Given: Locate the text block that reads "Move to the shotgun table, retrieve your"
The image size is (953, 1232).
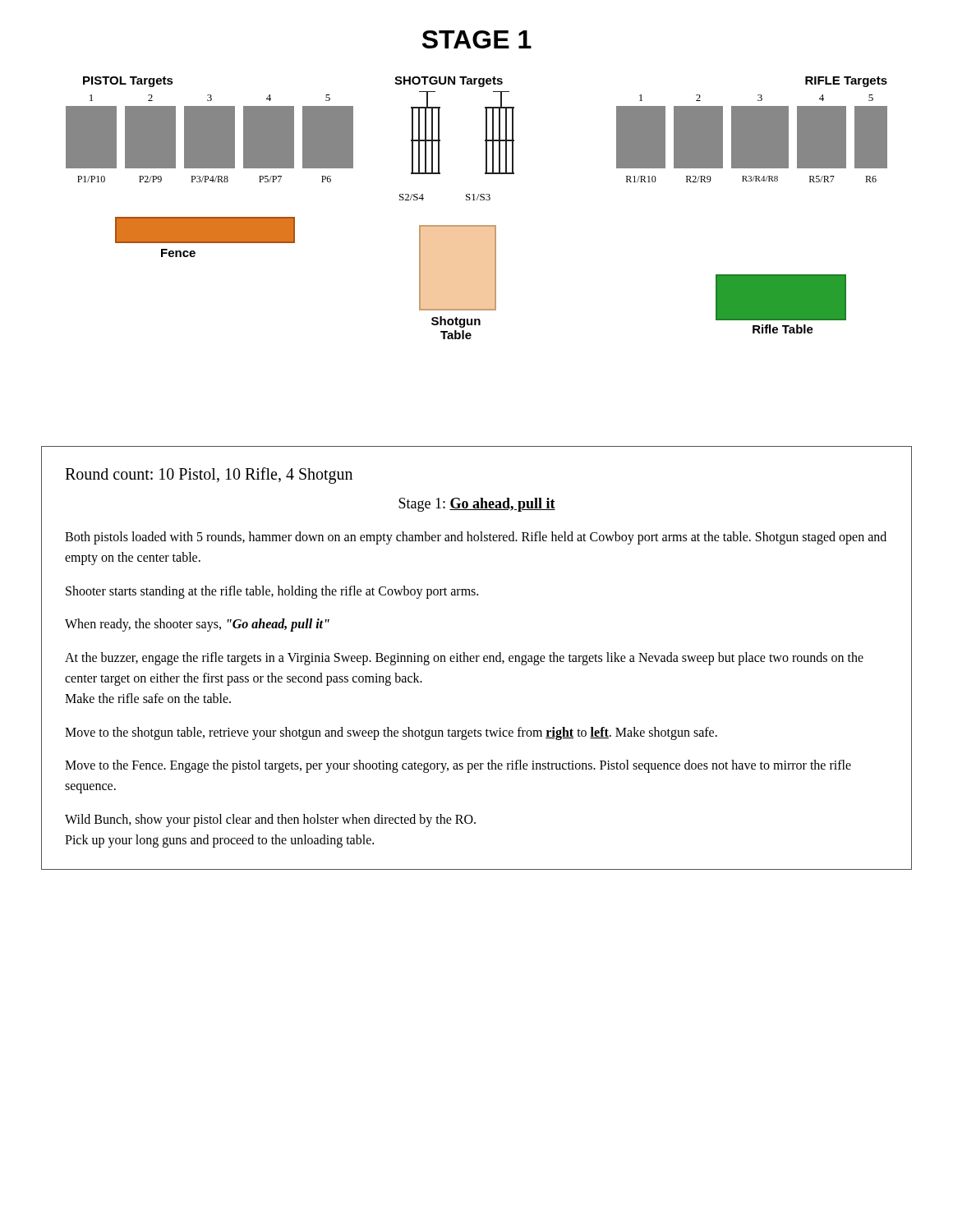Looking at the screenshot, I should pos(391,732).
